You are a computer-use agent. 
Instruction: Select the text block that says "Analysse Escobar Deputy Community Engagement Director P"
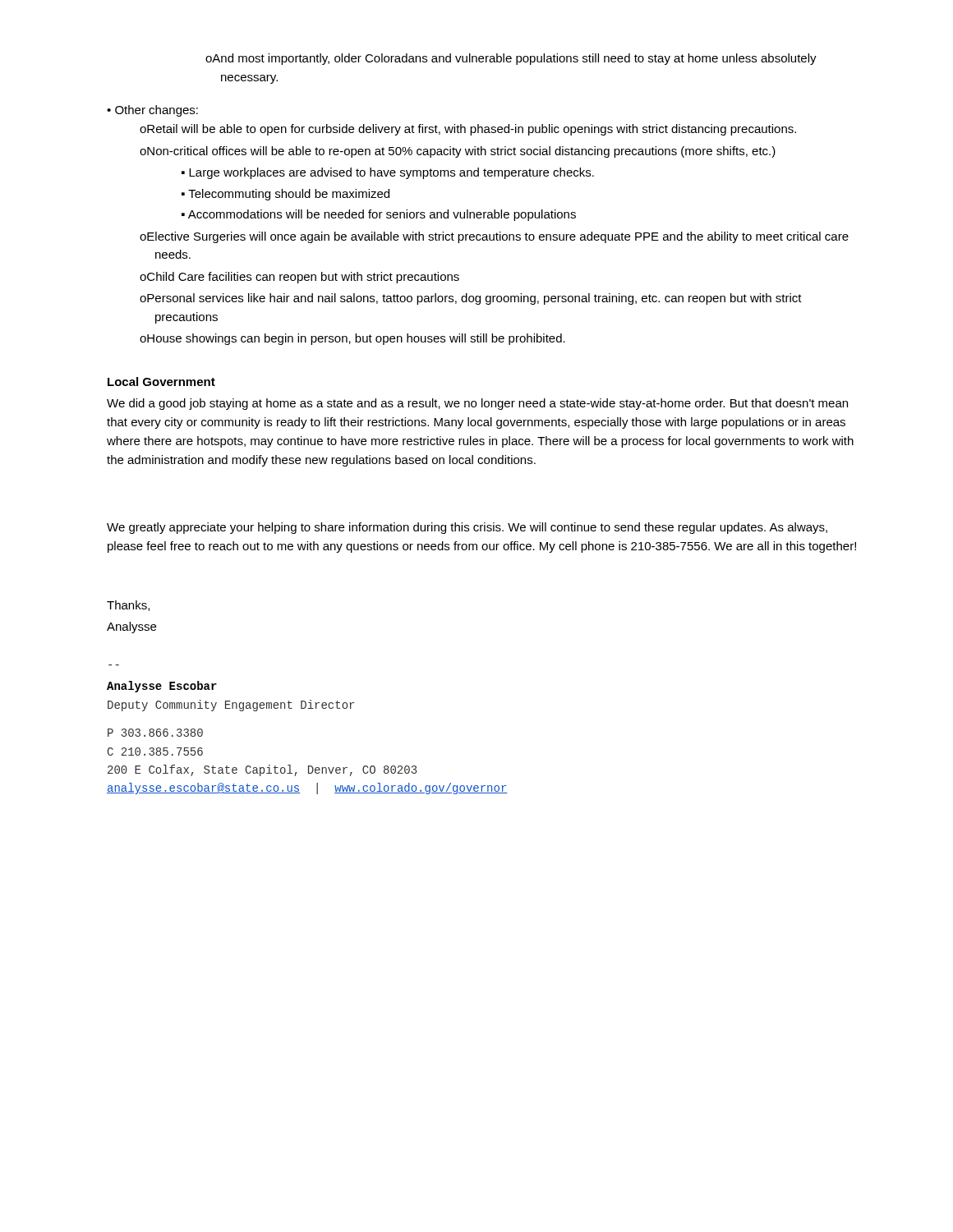(162, 687)
